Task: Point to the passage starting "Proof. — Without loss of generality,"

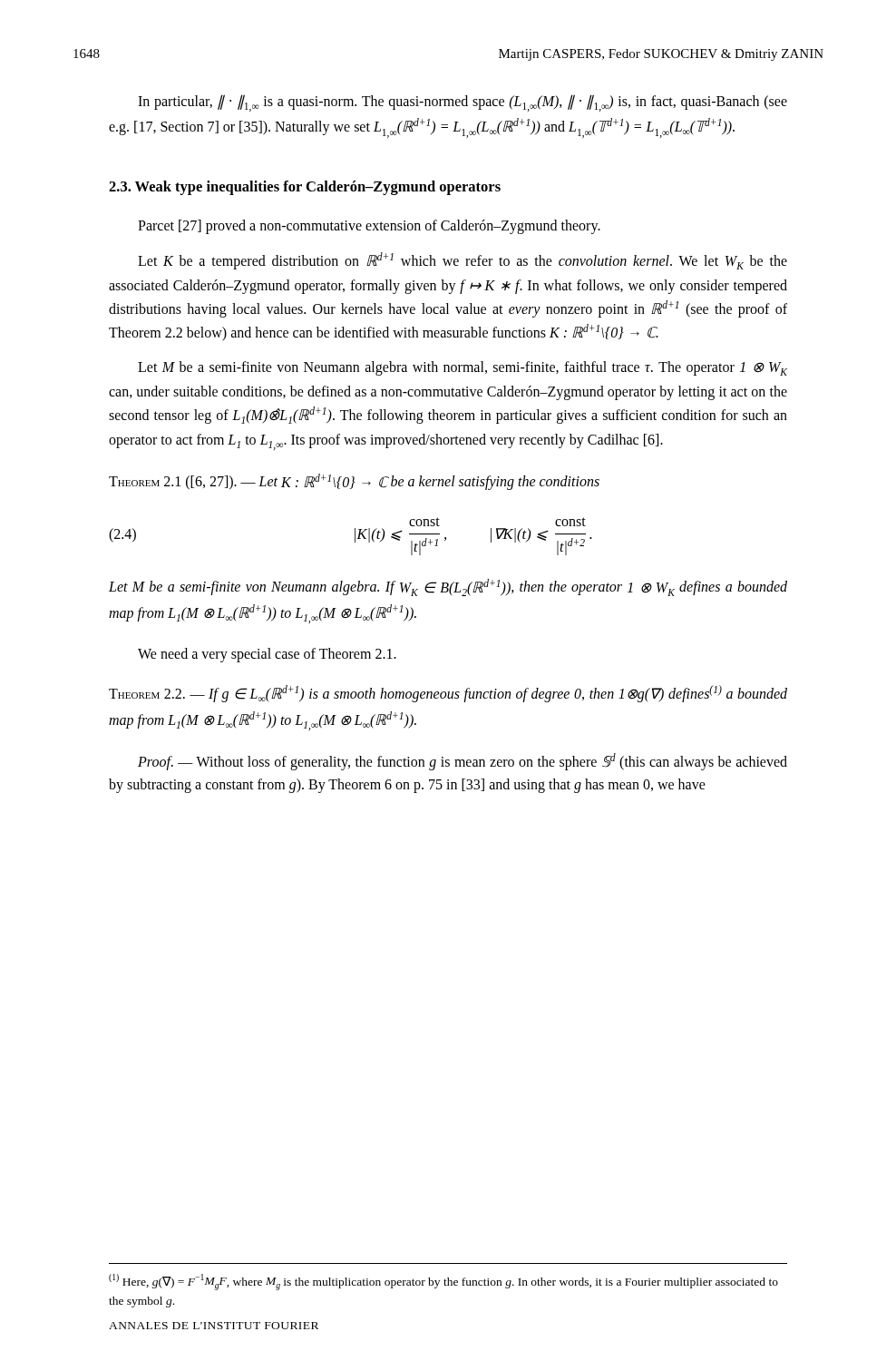Action: pos(448,773)
